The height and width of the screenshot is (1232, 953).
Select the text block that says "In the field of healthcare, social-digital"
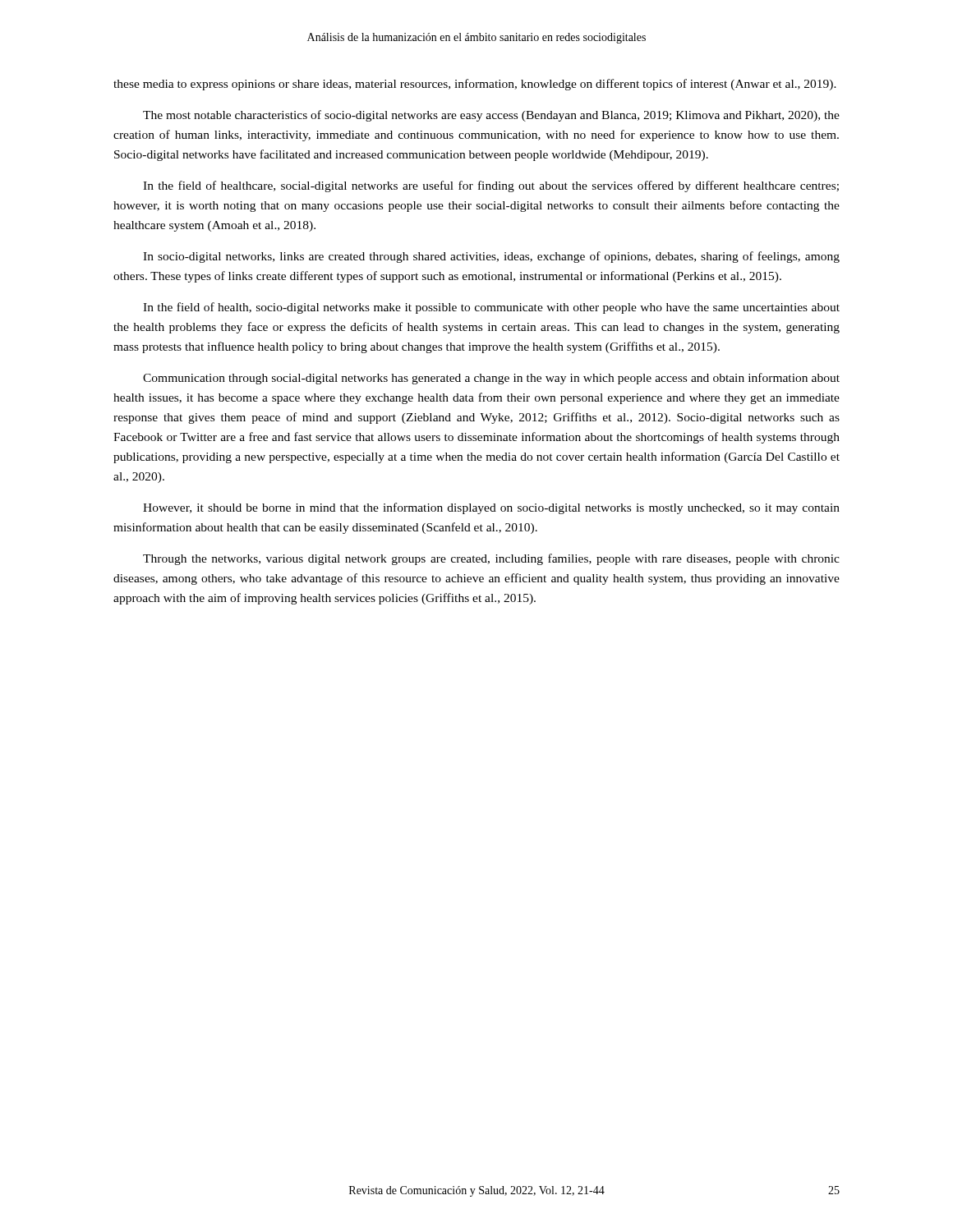point(476,205)
